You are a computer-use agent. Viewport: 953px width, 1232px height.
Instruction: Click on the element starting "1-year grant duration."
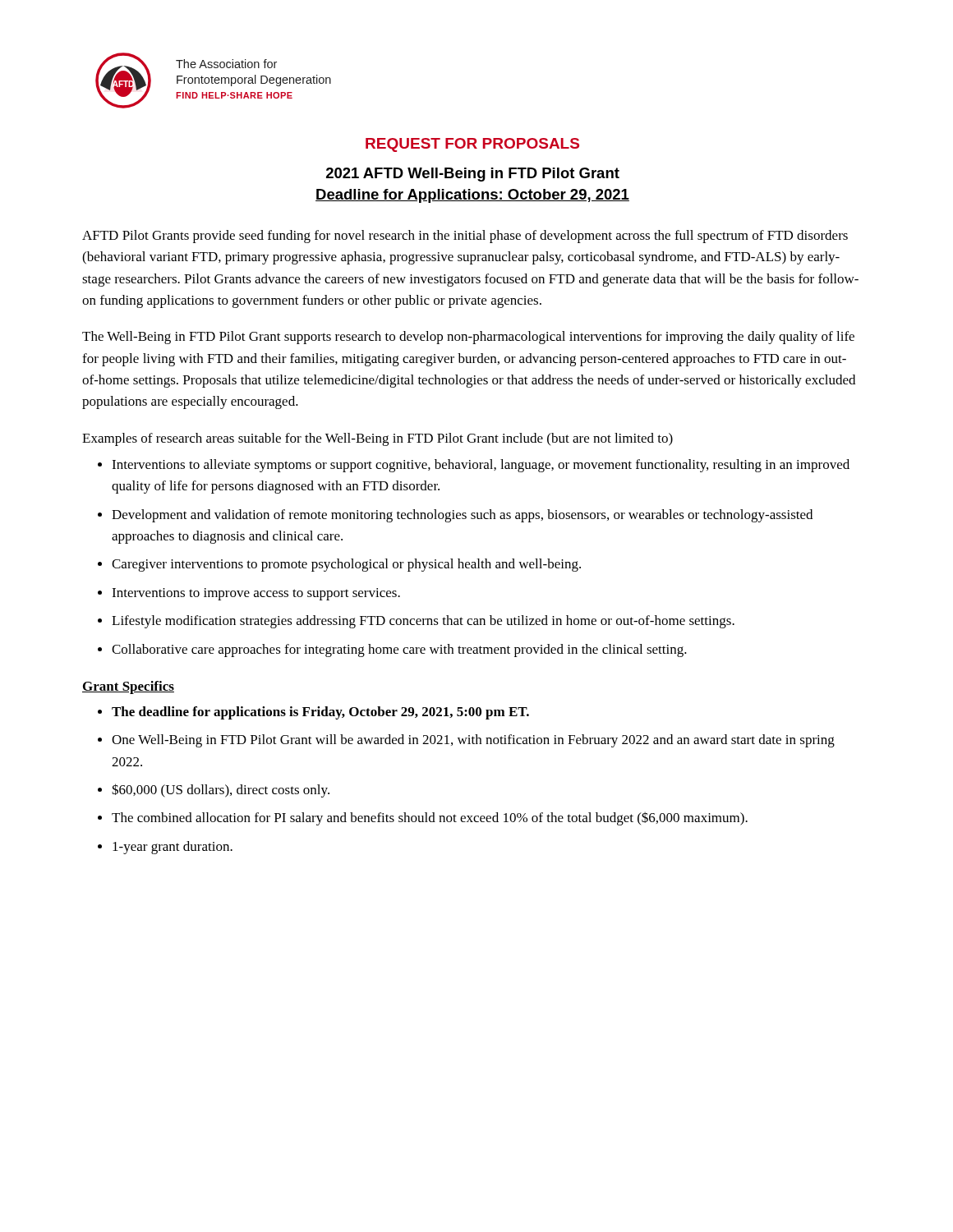point(172,846)
